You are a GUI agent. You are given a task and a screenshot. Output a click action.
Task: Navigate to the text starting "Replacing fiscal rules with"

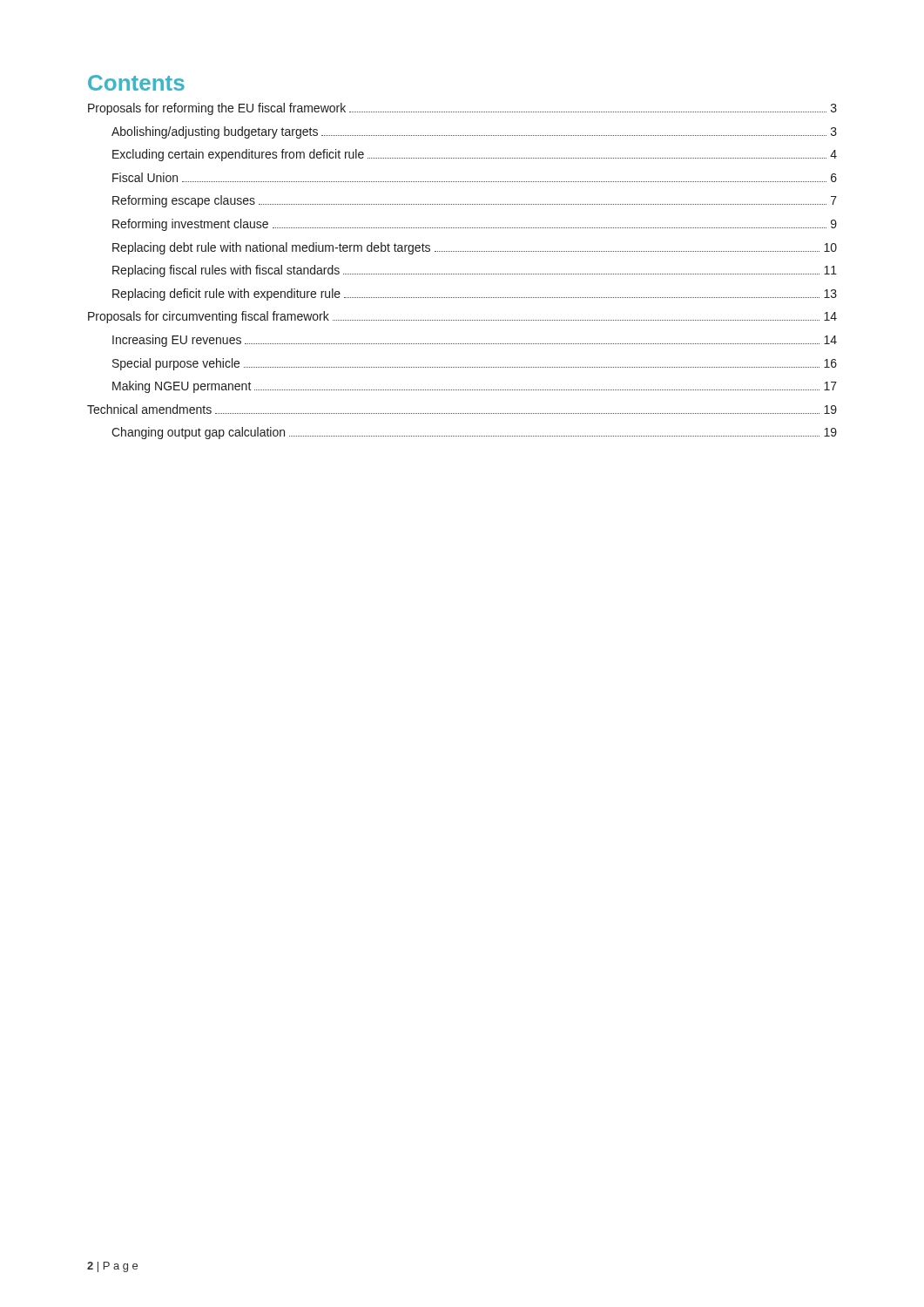pyautogui.click(x=474, y=270)
